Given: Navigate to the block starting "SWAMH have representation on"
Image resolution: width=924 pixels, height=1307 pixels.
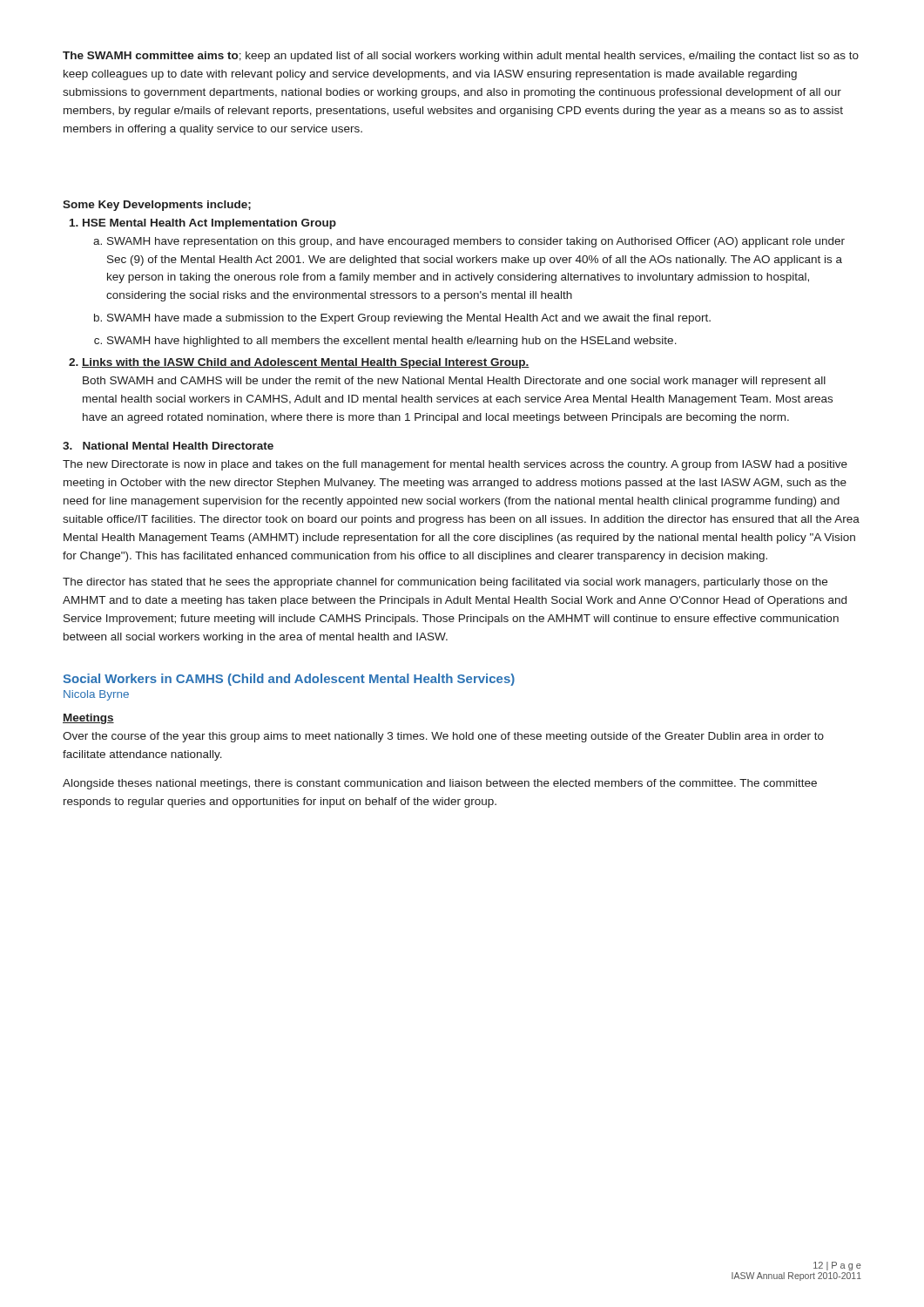Looking at the screenshot, I should [475, 268].
